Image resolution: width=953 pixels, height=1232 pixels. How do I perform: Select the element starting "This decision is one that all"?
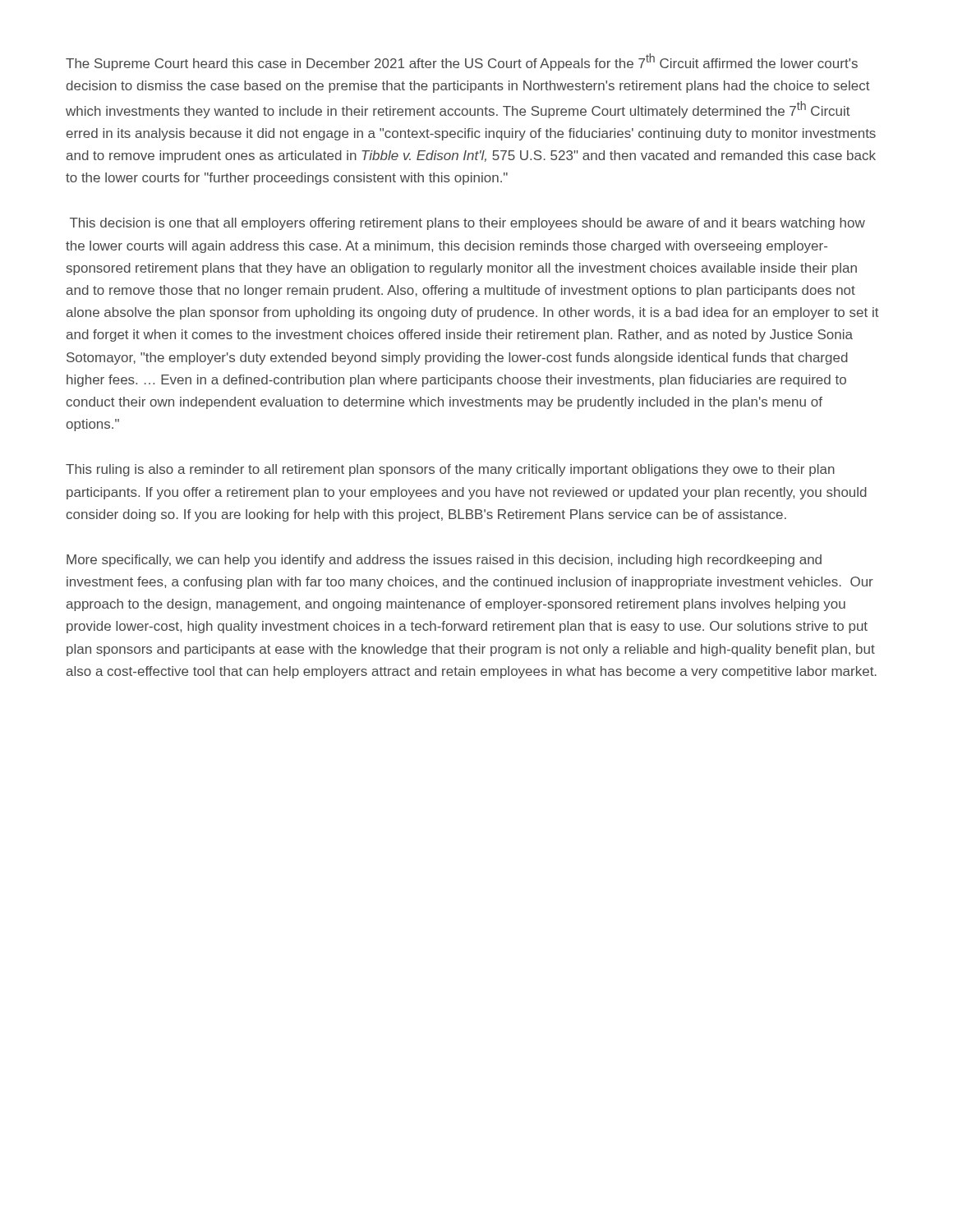tap(472, 324)
